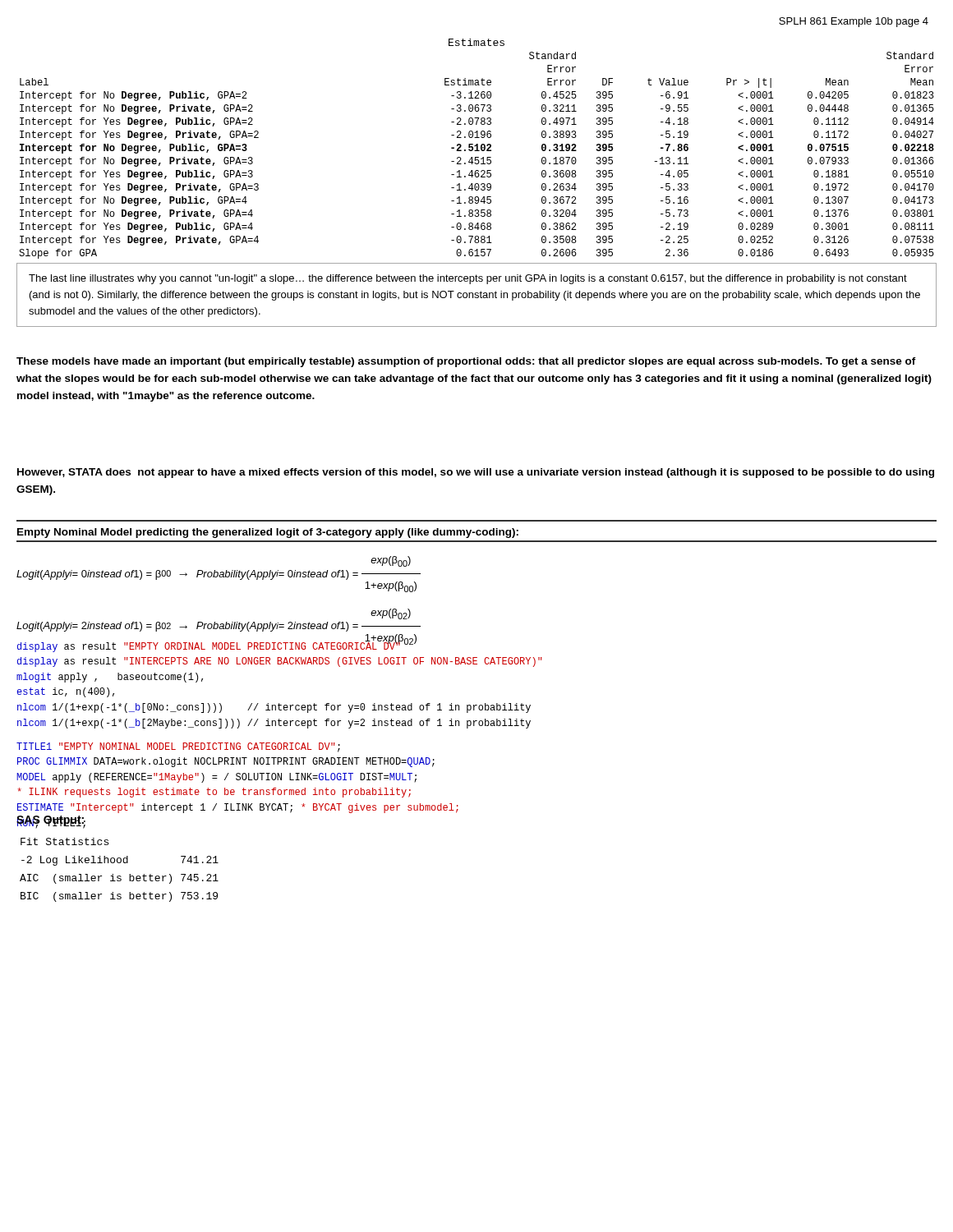Image resolution: width=953 pixels, height=1232 pixels.
Task: Locate the table with the text "AIC (smaller is"
Action: (x=119, y=870)
